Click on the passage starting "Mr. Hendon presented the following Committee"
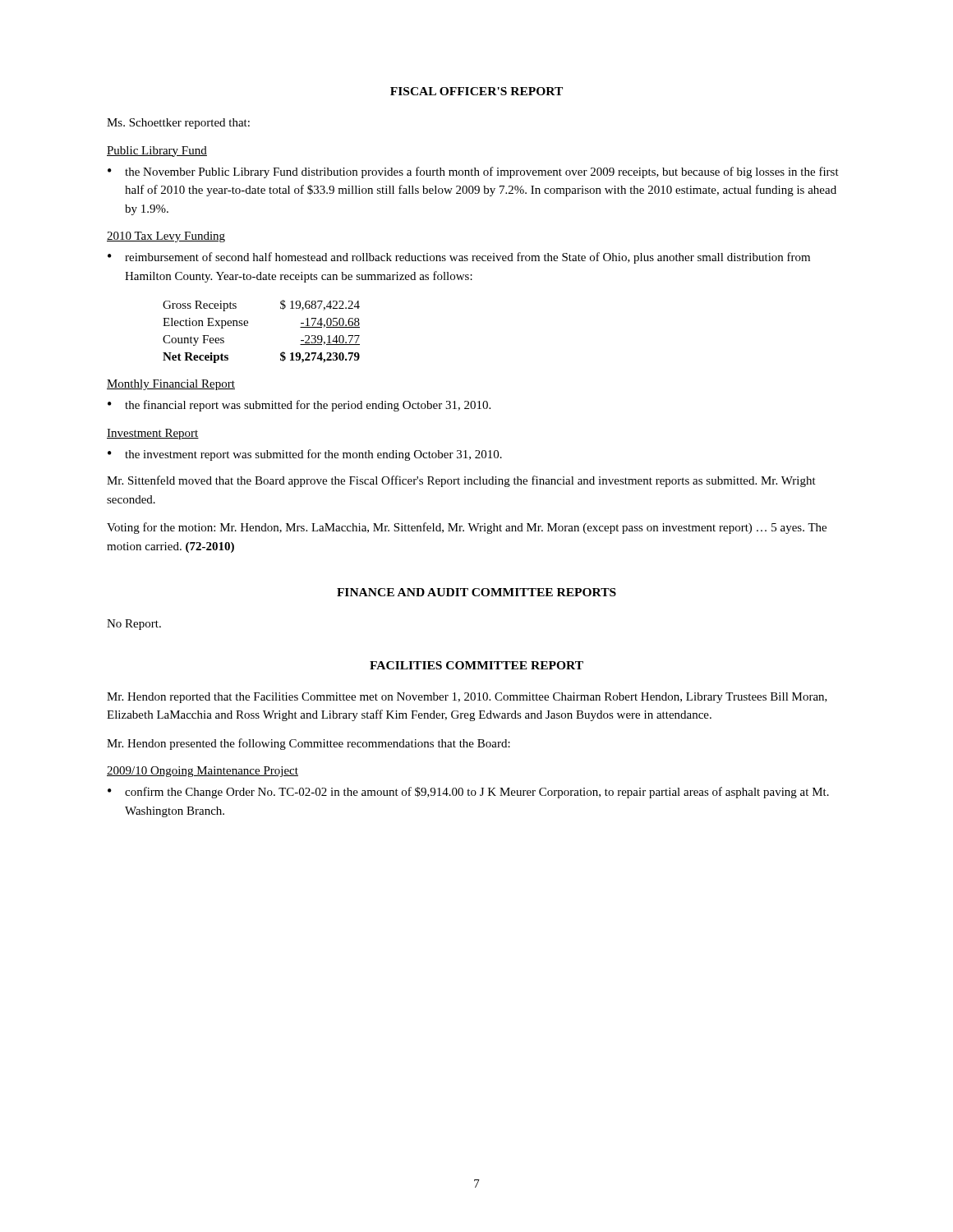 click(309, 743)
